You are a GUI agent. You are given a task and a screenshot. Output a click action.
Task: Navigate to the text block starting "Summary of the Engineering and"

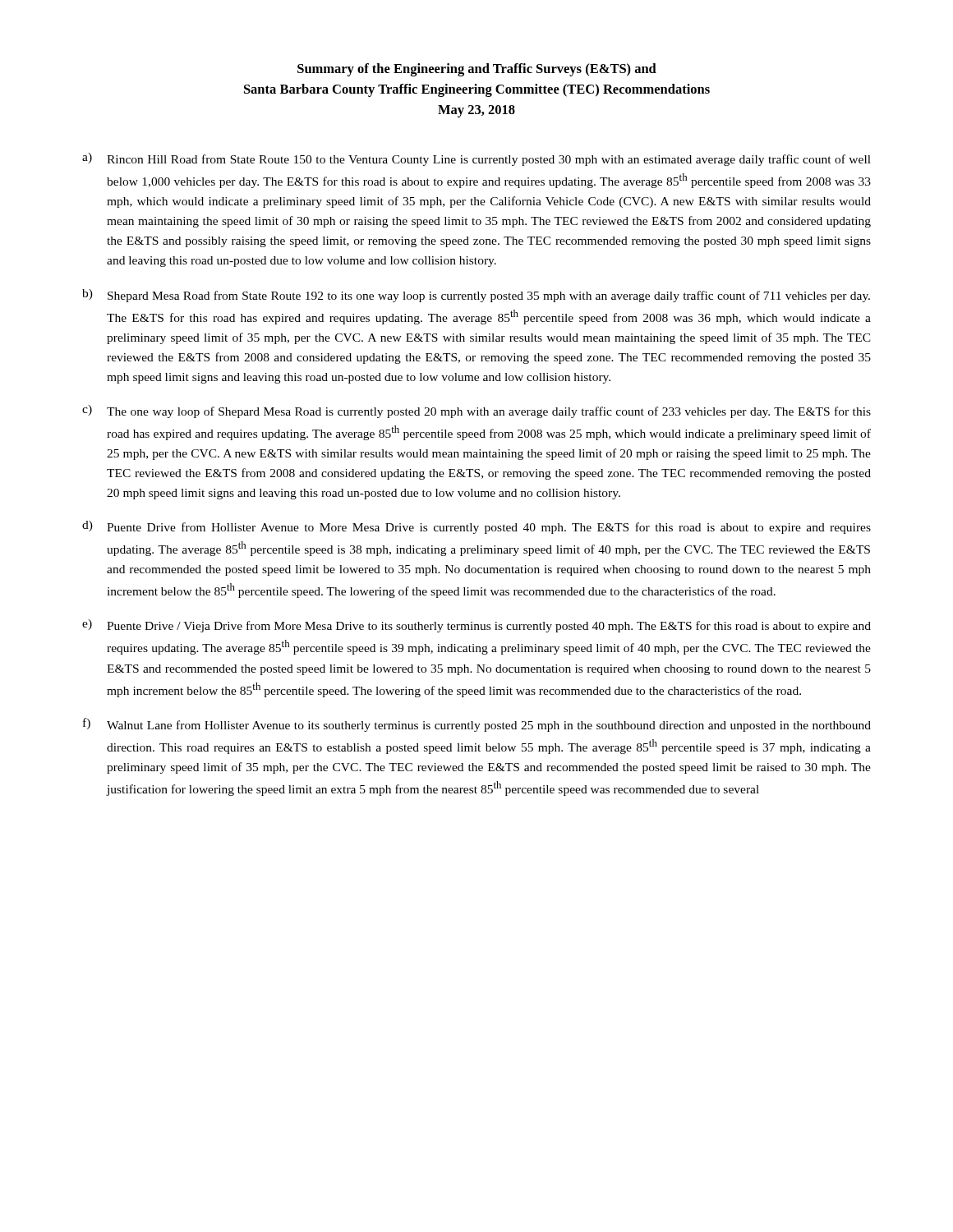(476, 89)
